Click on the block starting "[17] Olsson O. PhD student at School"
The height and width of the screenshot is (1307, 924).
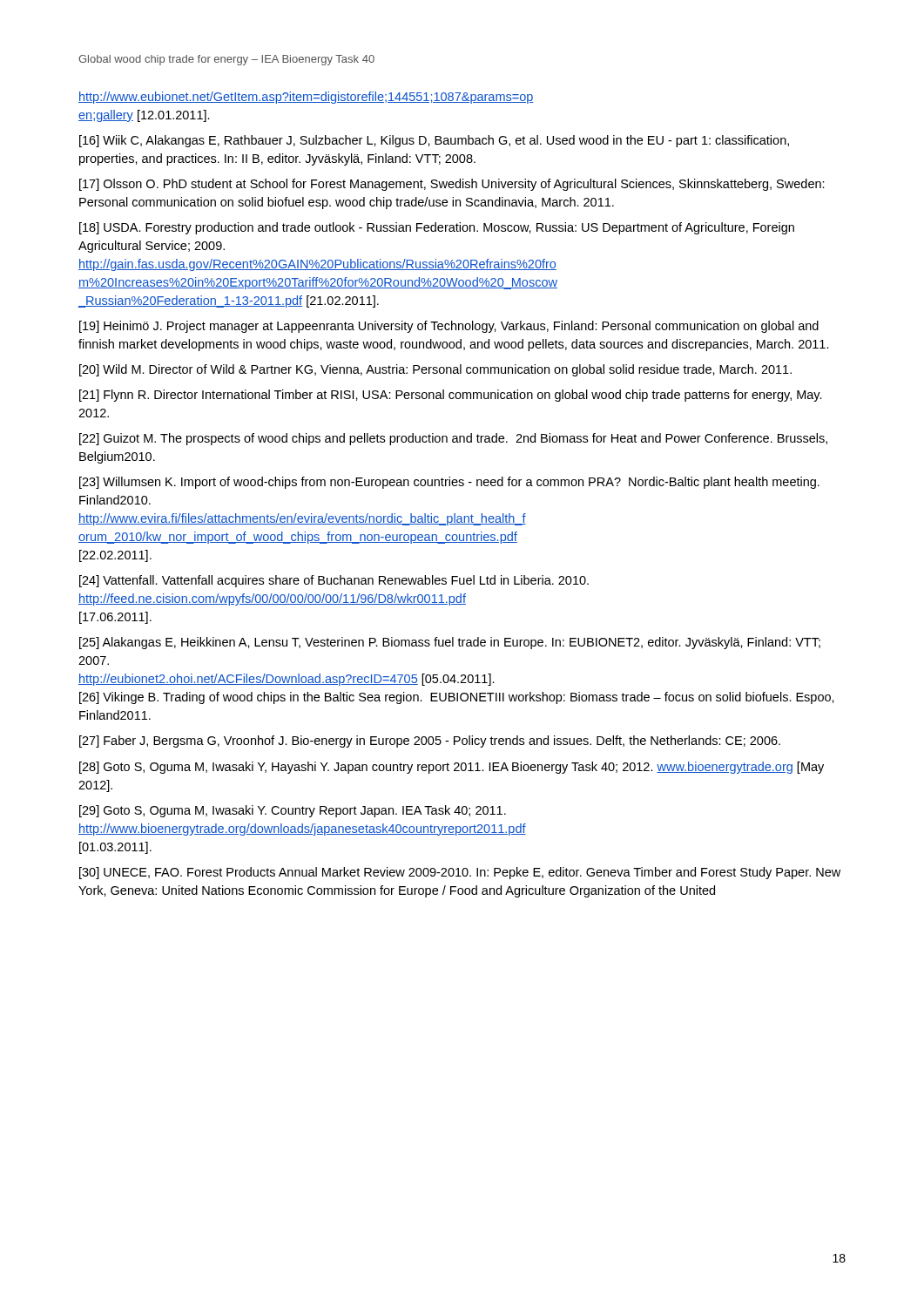(x=452, y=193)
